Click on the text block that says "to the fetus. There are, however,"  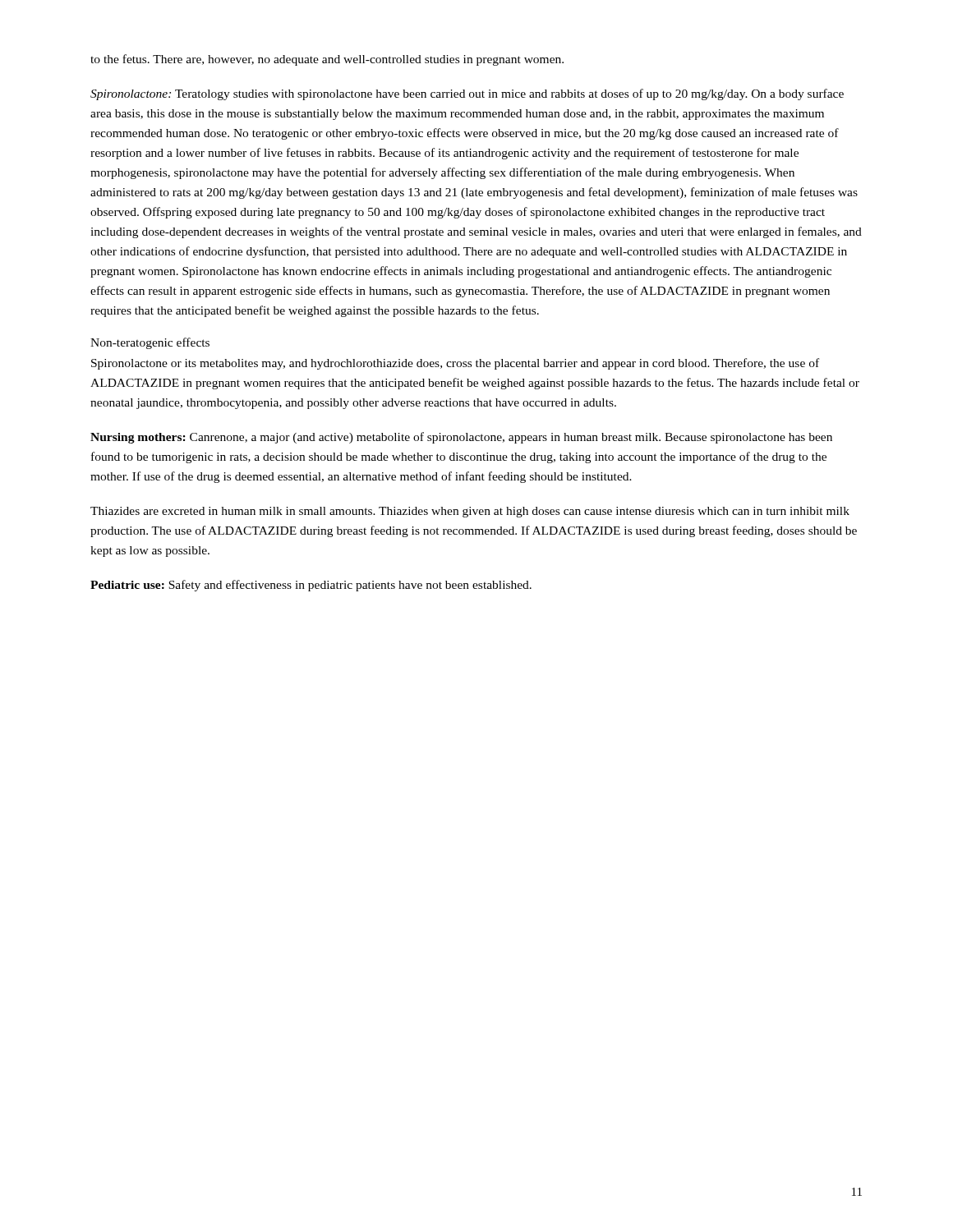click(x=327, y=59)
